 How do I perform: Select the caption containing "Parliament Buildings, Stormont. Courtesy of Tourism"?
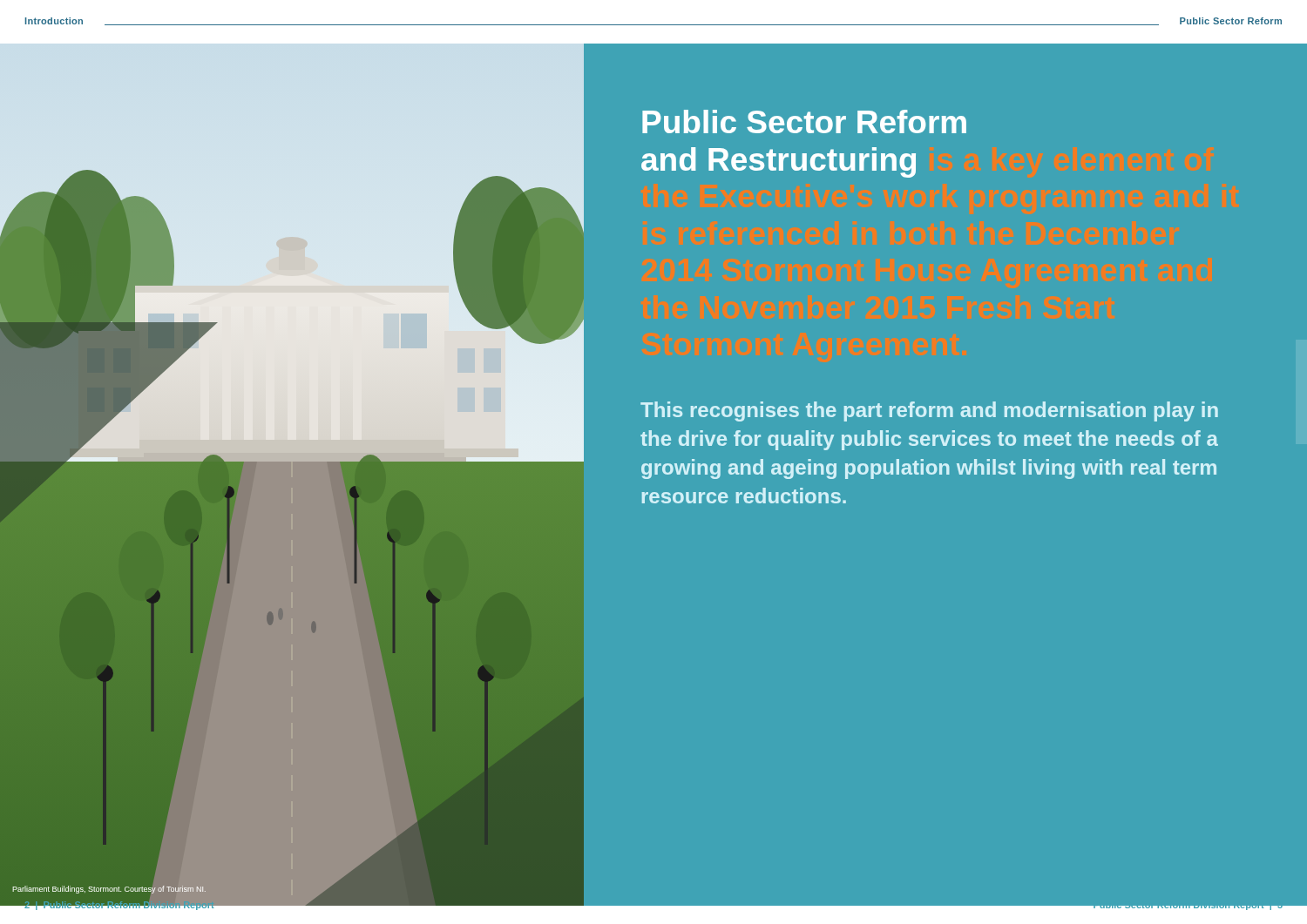click(109, 889)
